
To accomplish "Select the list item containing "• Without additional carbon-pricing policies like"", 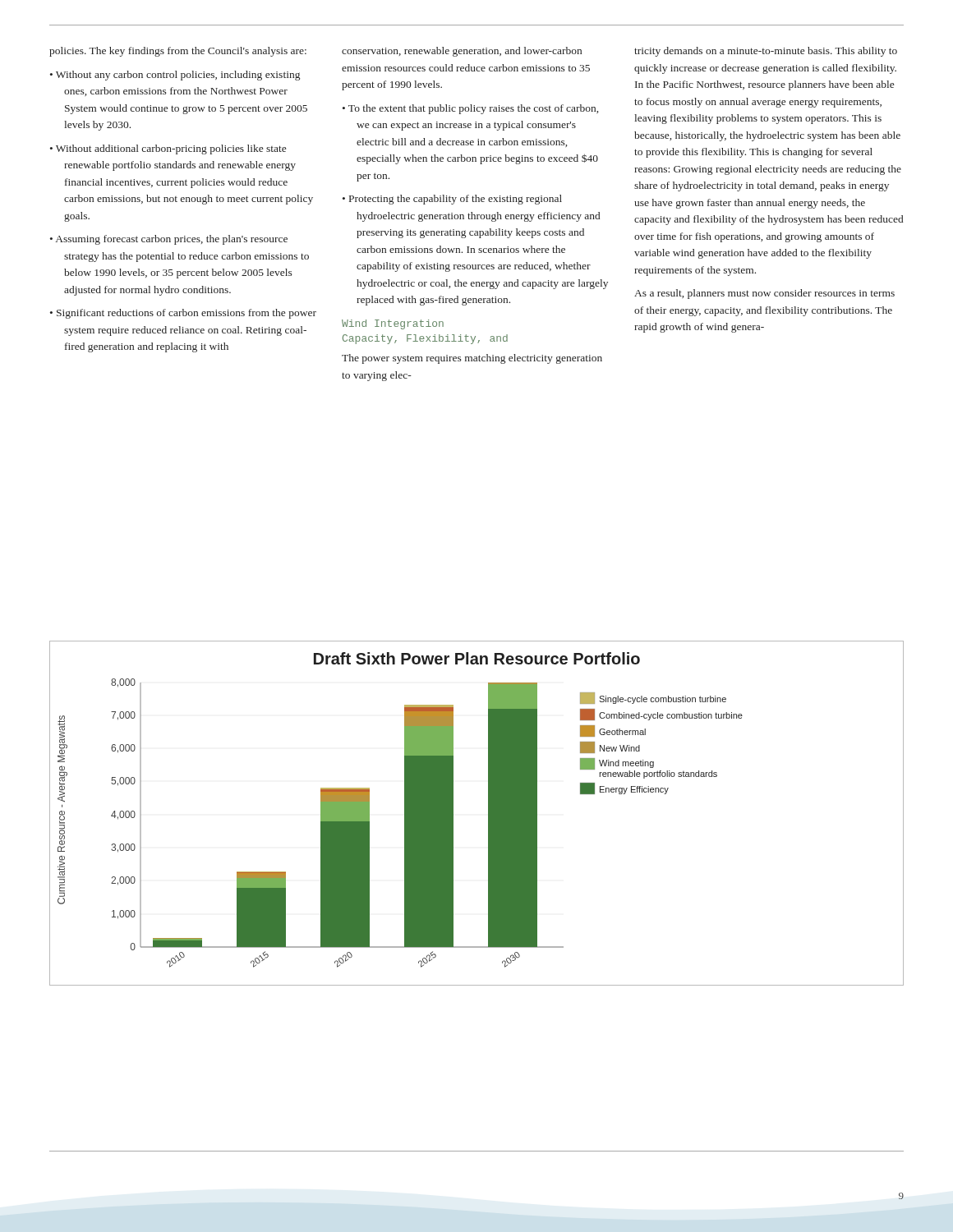I will 181,182.
